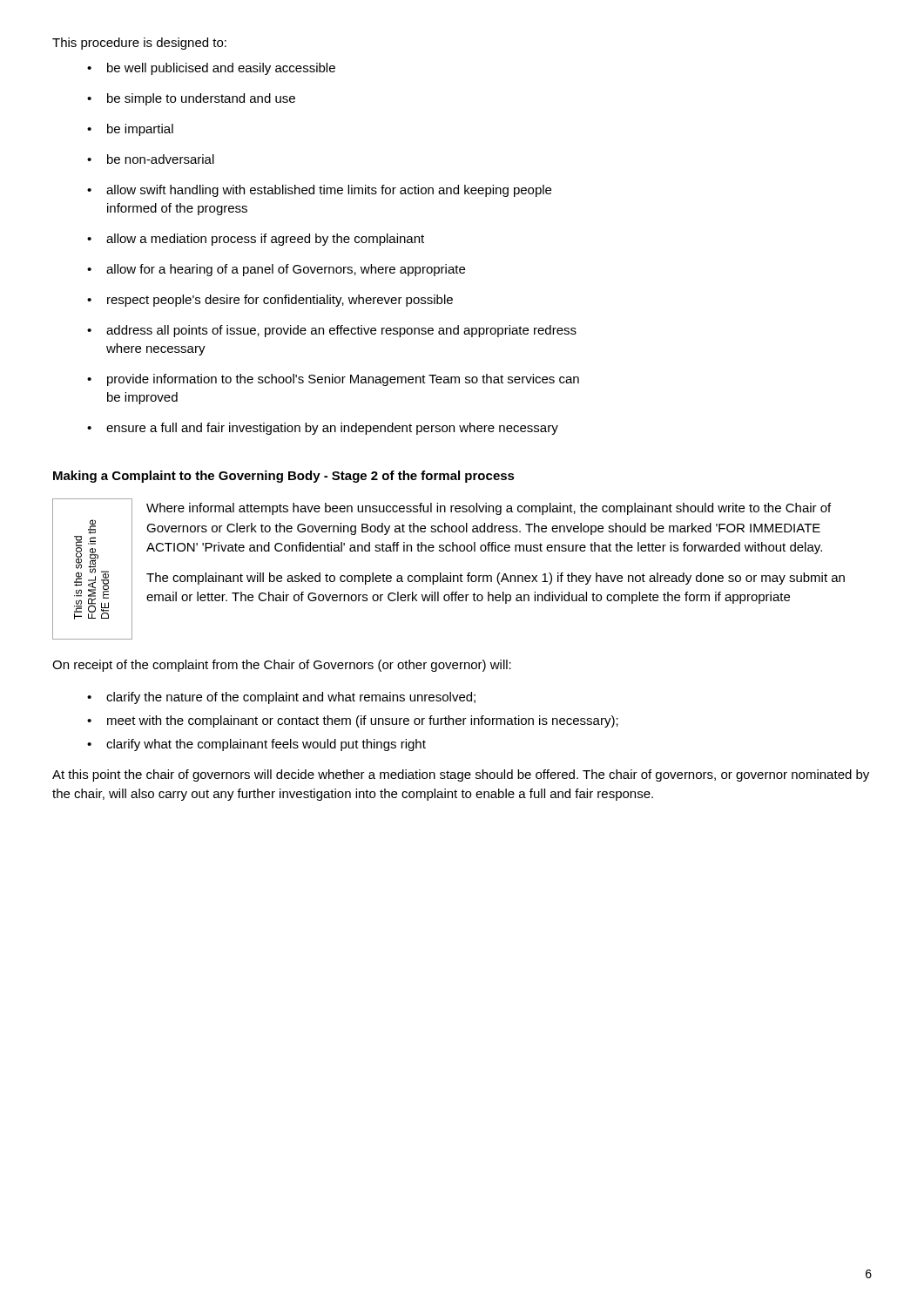Locate the text "be non-adversarial"
Screen dimensions: 1307x924
160,159
